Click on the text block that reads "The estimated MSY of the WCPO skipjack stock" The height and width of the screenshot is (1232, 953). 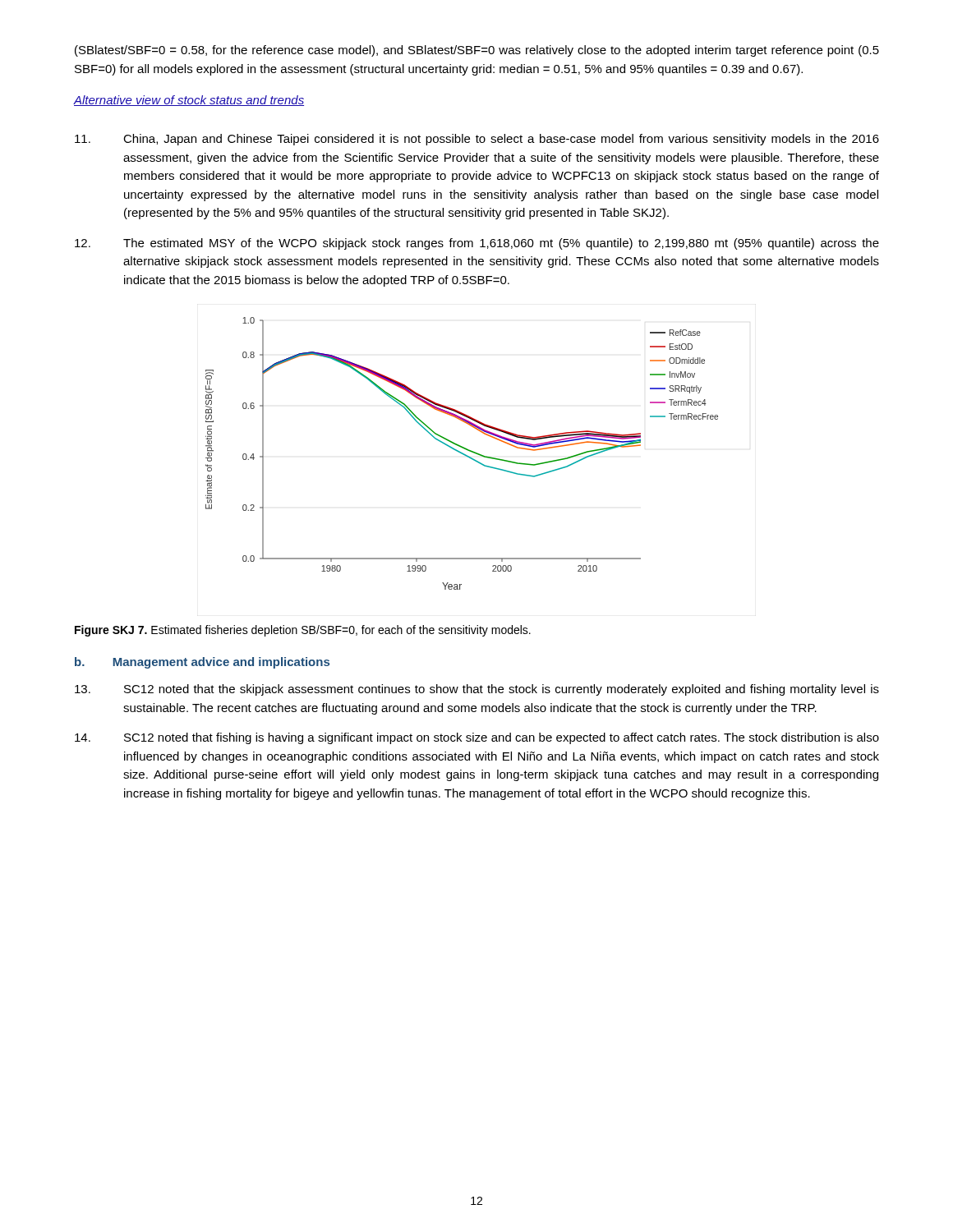point(476,261)
